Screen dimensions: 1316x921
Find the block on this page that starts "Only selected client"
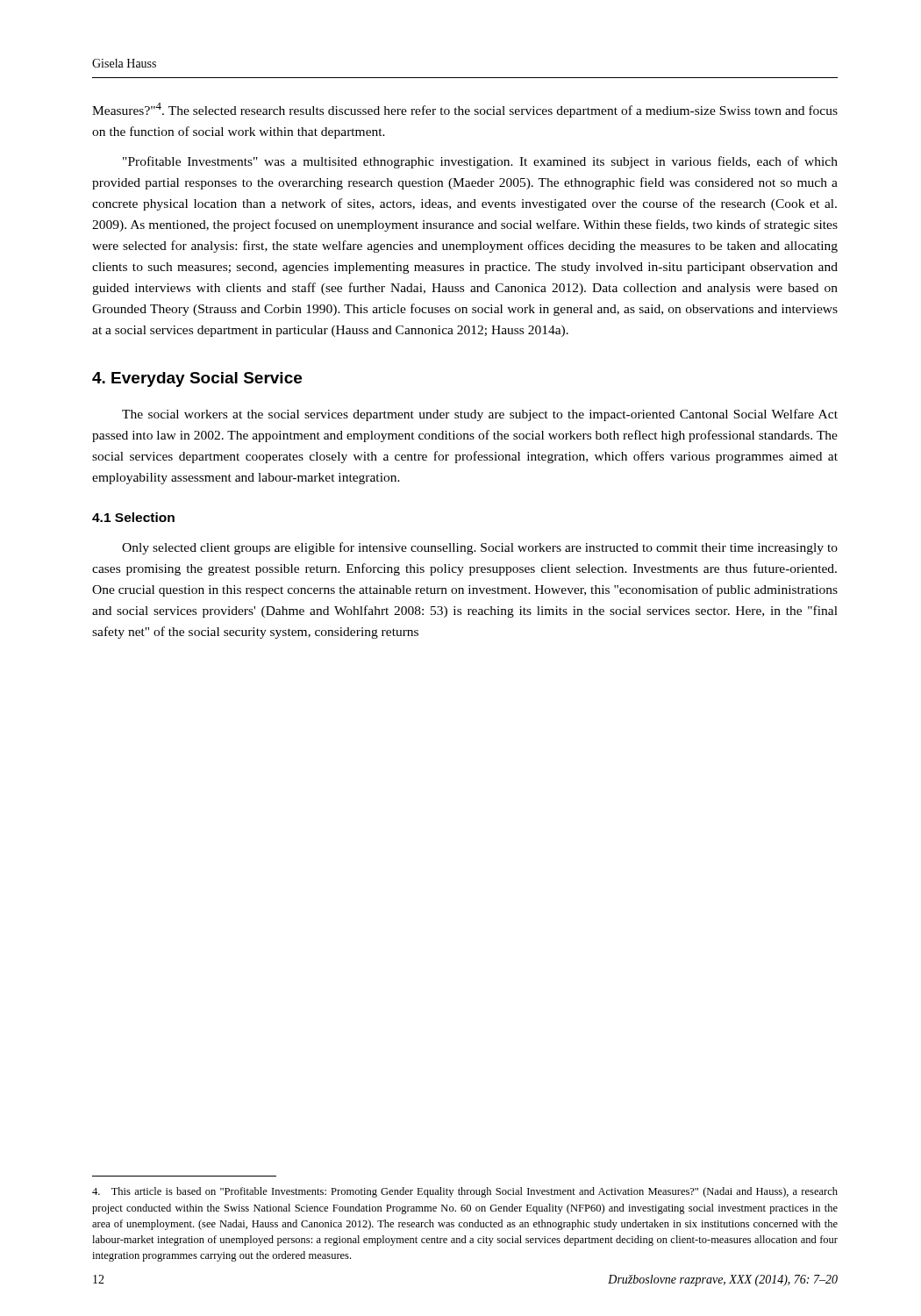pyautogui.click(x=465, y=590)
